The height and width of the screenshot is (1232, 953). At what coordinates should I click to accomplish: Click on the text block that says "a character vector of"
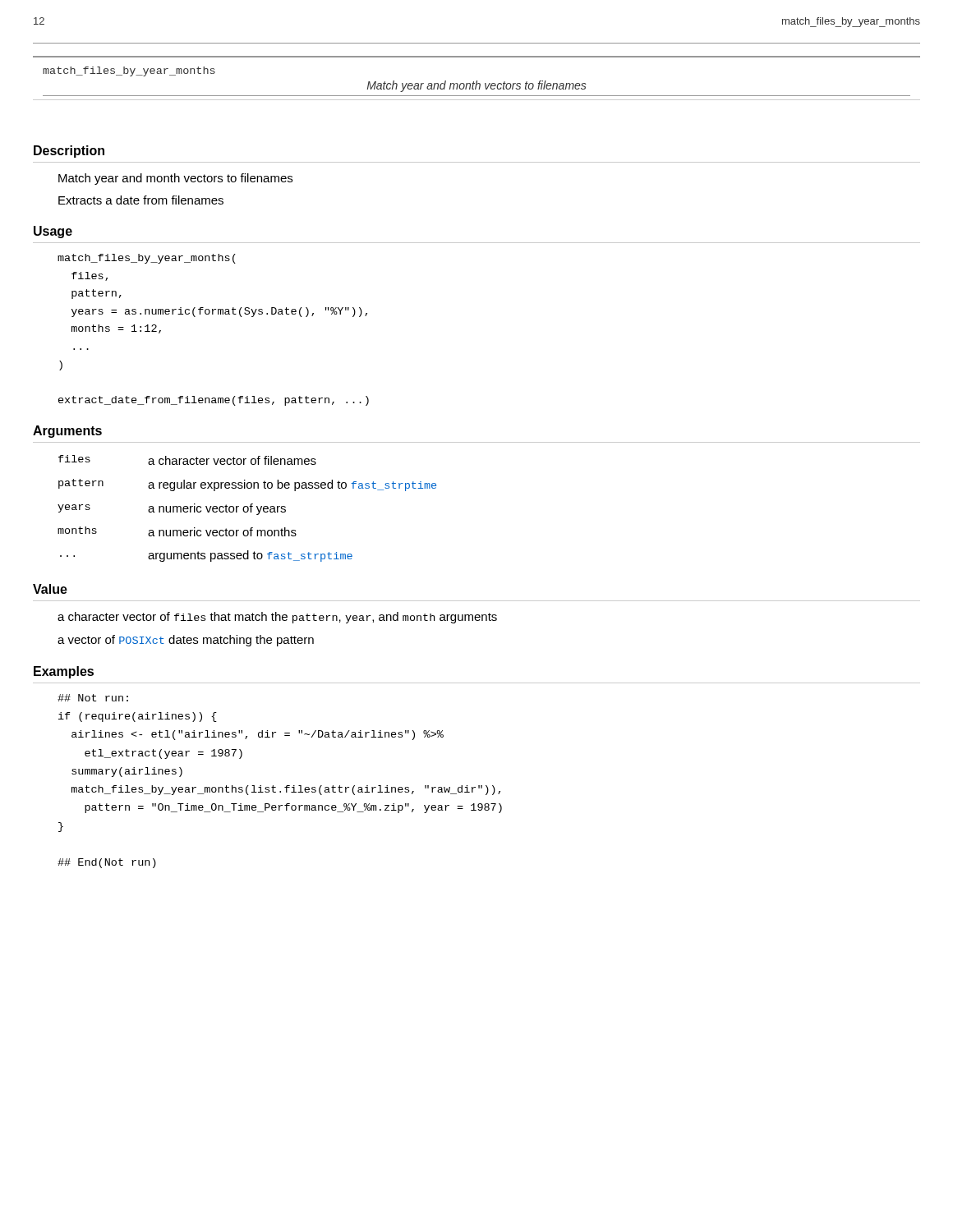click(277, 617)
